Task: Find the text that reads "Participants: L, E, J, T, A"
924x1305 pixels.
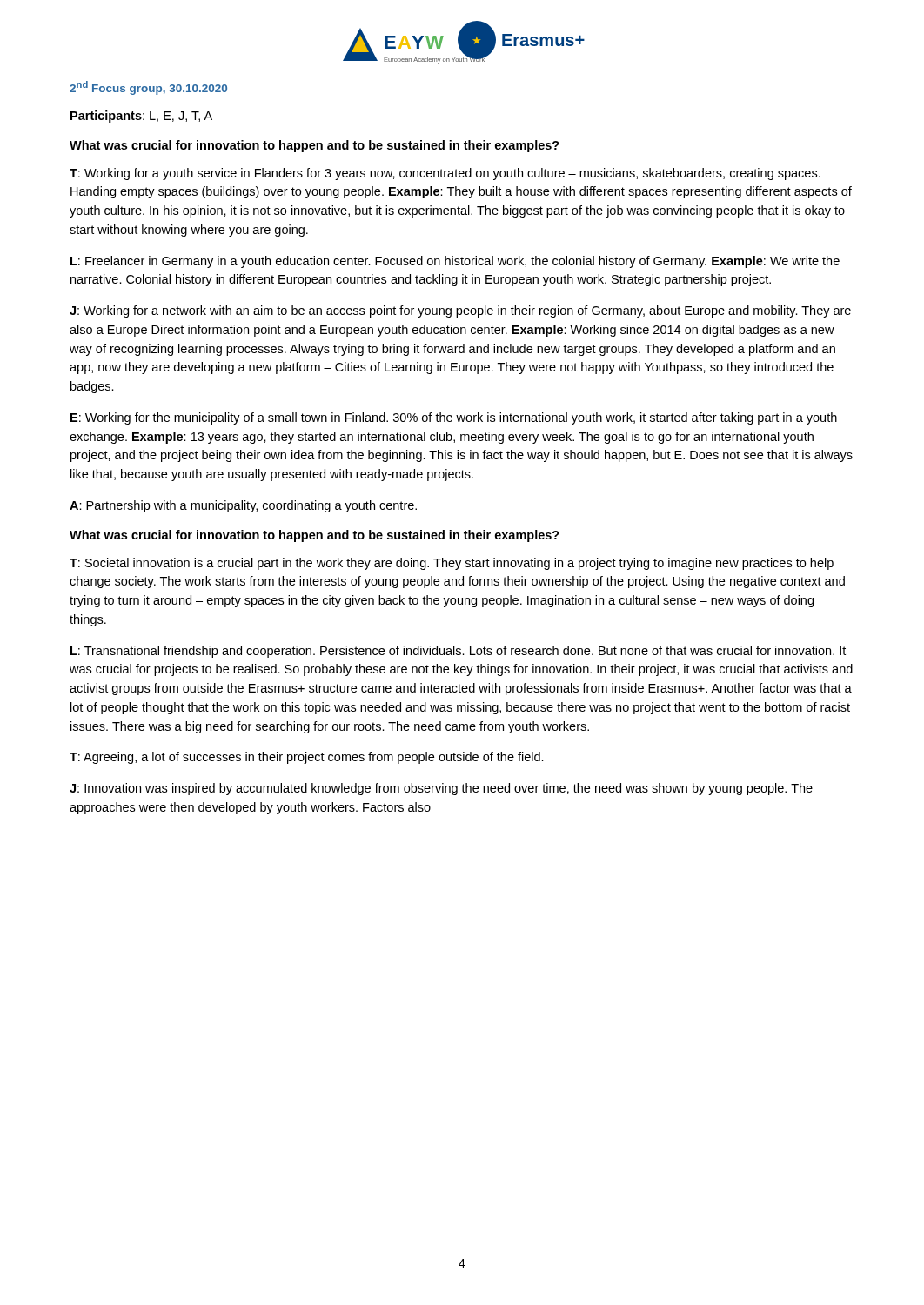Action: [141, 115]
